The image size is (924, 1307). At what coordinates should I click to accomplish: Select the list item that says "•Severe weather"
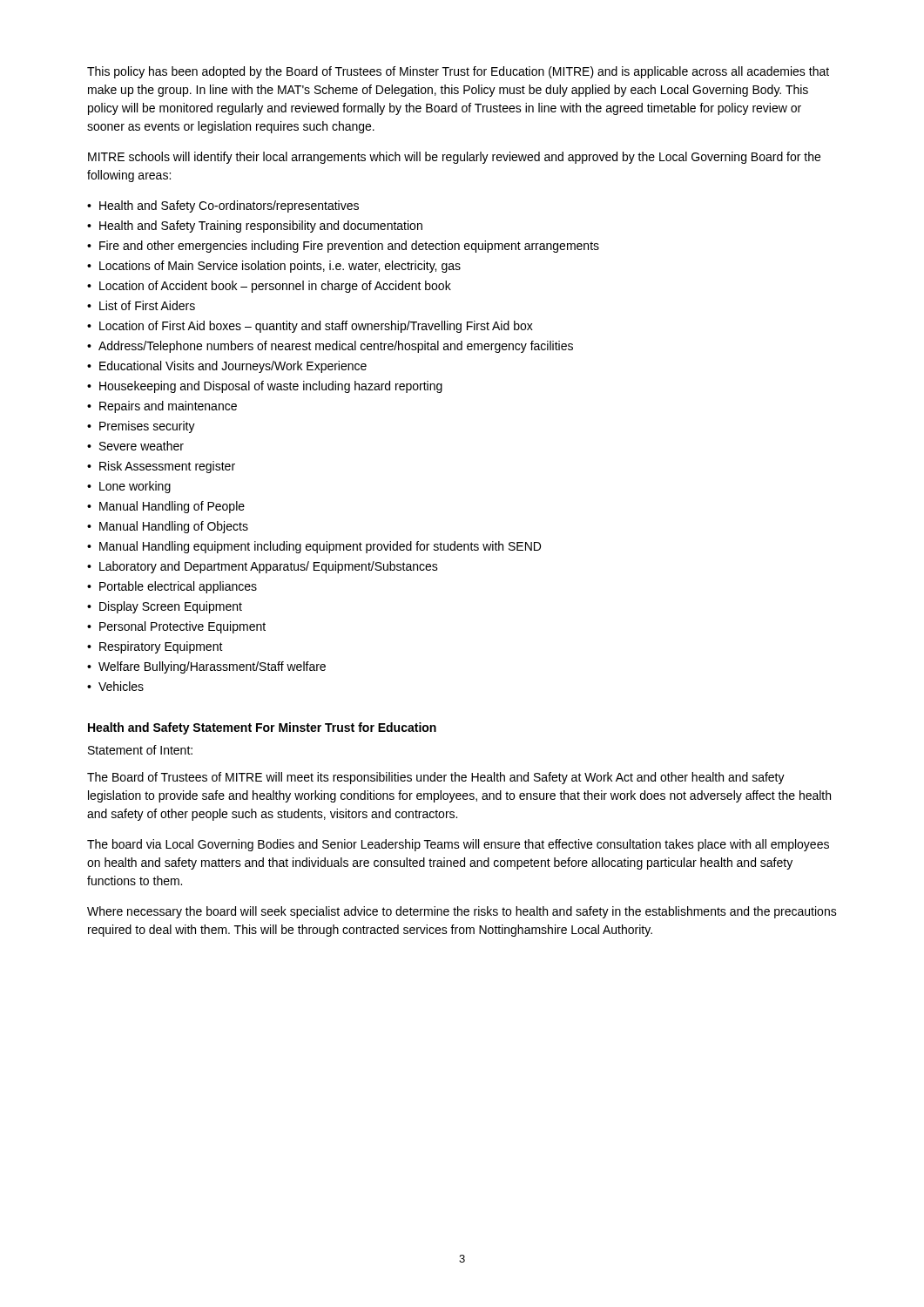(135, 447)
